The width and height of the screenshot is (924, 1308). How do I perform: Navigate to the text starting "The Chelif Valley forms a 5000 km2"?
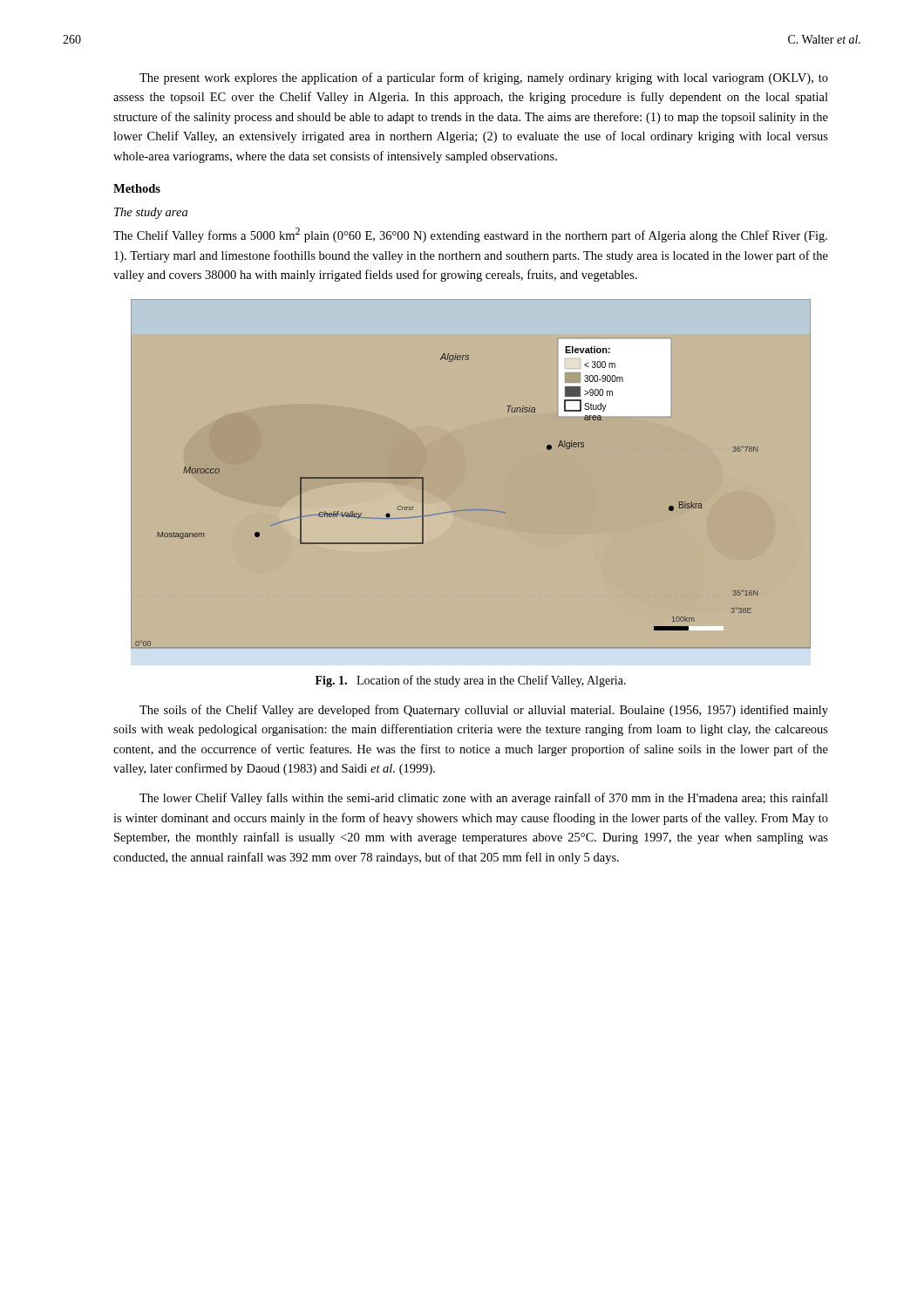point(471,253)
